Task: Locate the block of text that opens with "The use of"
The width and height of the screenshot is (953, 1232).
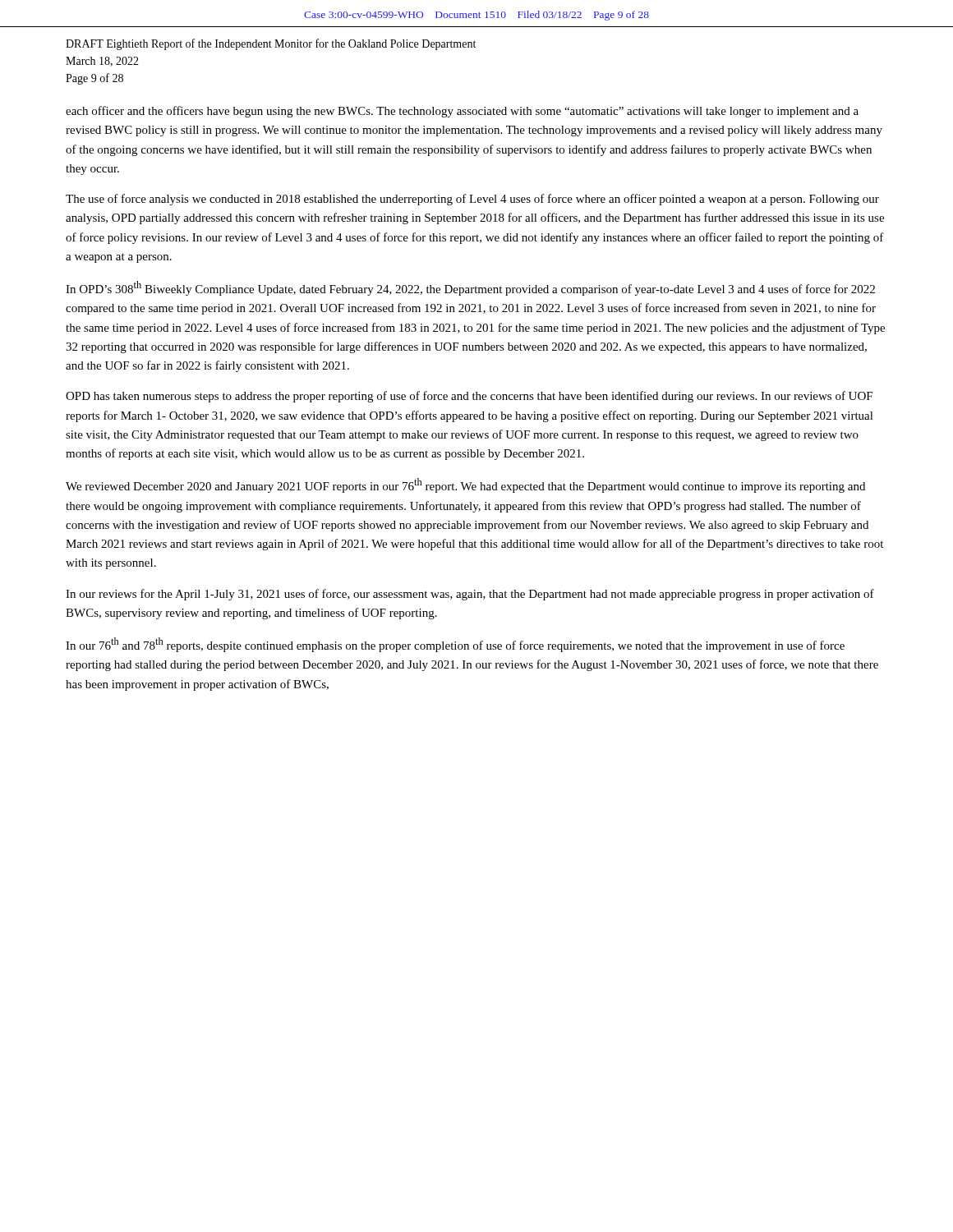Action: [476, 228]
